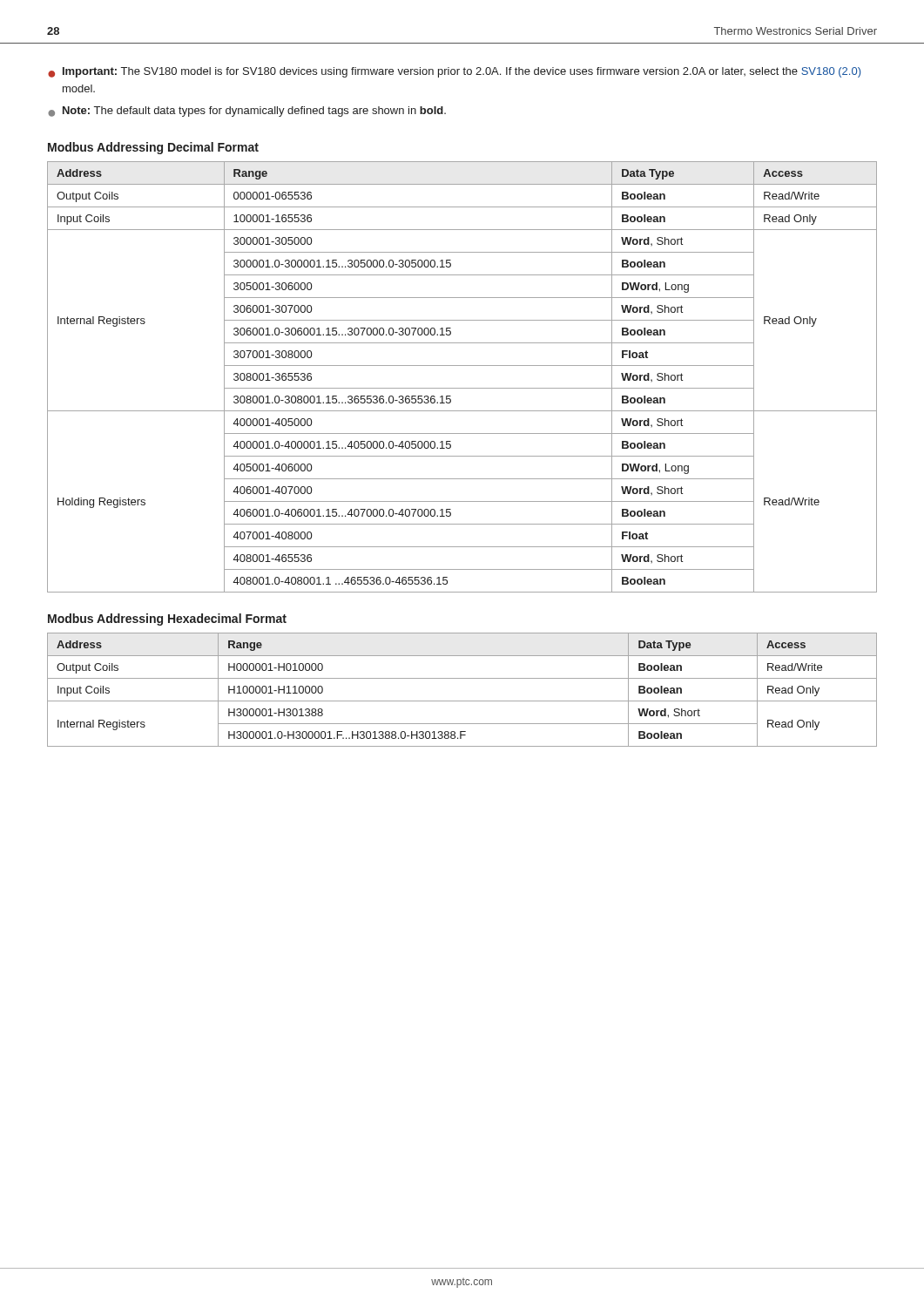924x1307 pixels.
Task: Find "Modbus Addressing Decimal Format" on this page
Action: pos(153,147)
